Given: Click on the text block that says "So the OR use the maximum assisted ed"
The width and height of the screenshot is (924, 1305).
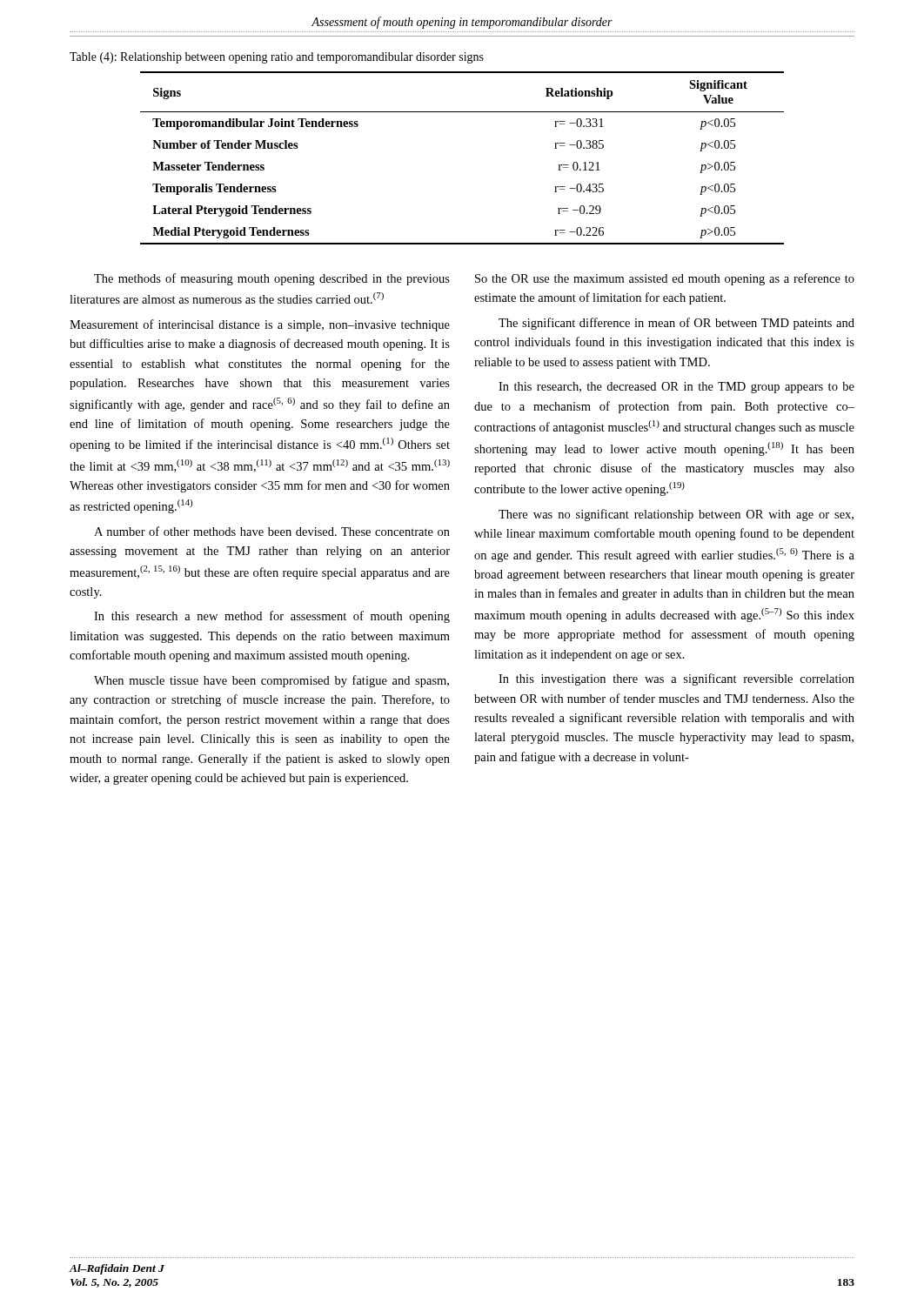Looking at the screenshot, I should pos(664,518).
